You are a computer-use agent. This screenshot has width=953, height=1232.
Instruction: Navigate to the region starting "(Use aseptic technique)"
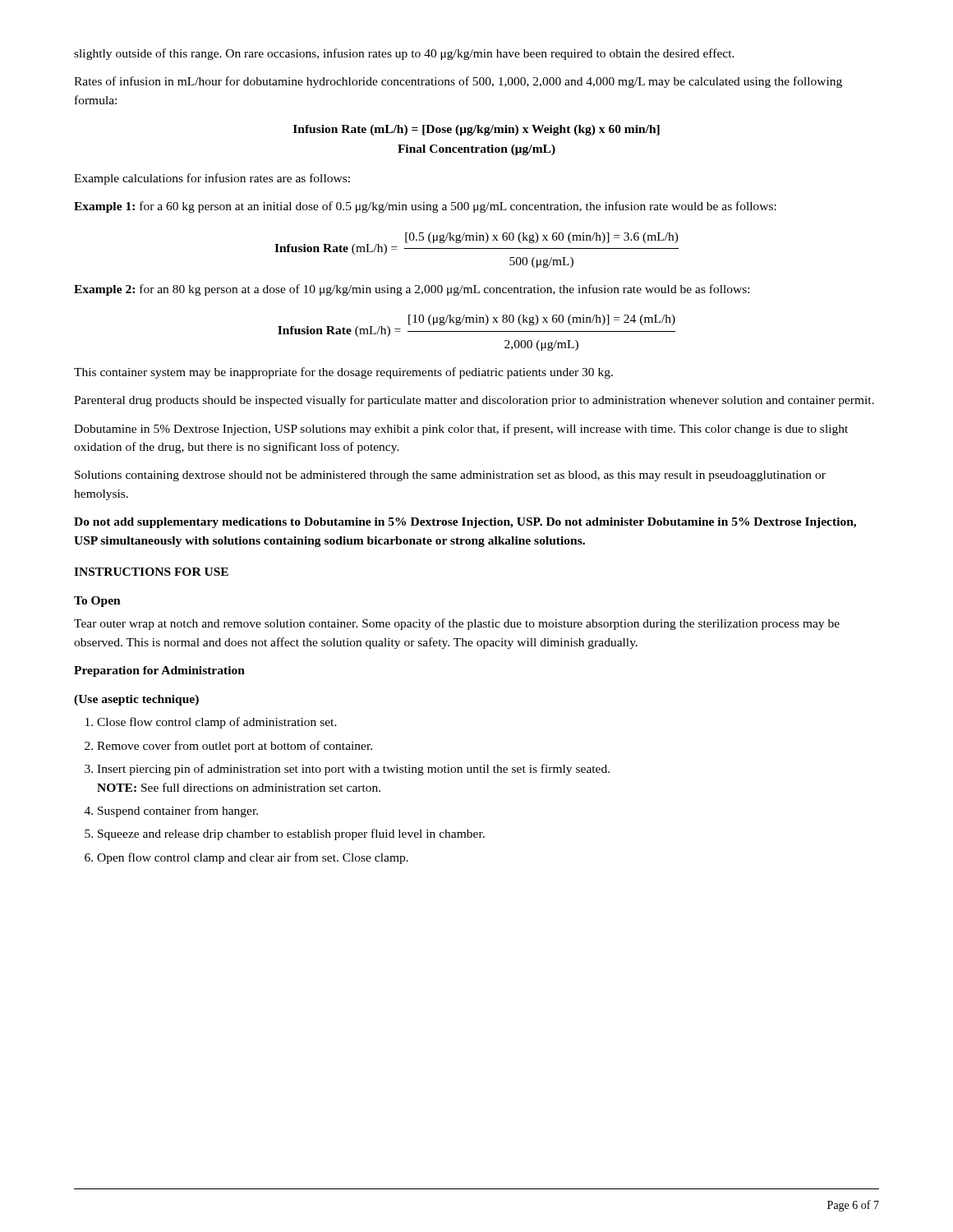point(136,700)
